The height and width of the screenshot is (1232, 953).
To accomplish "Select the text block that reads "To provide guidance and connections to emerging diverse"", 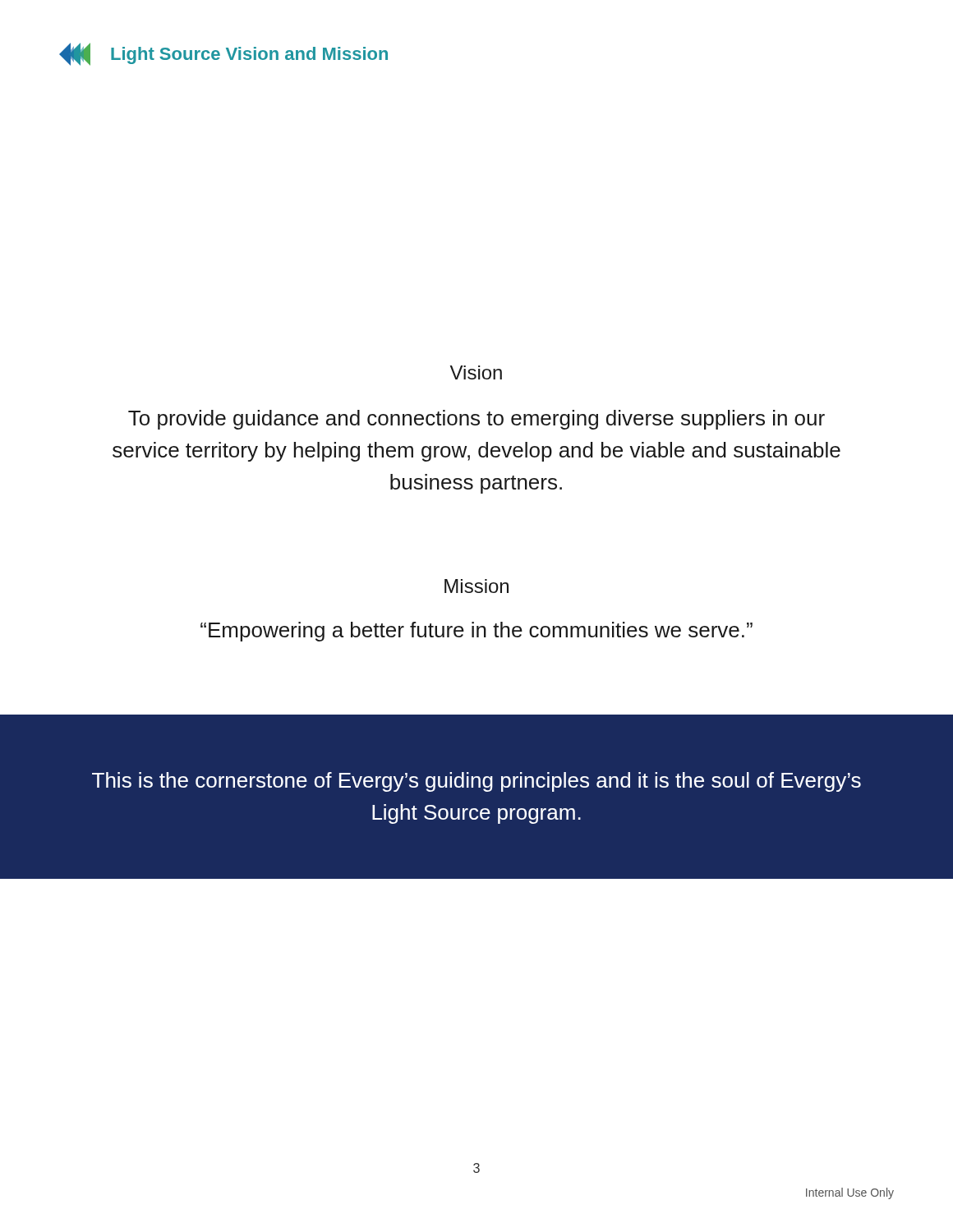I will click(476, 450).
